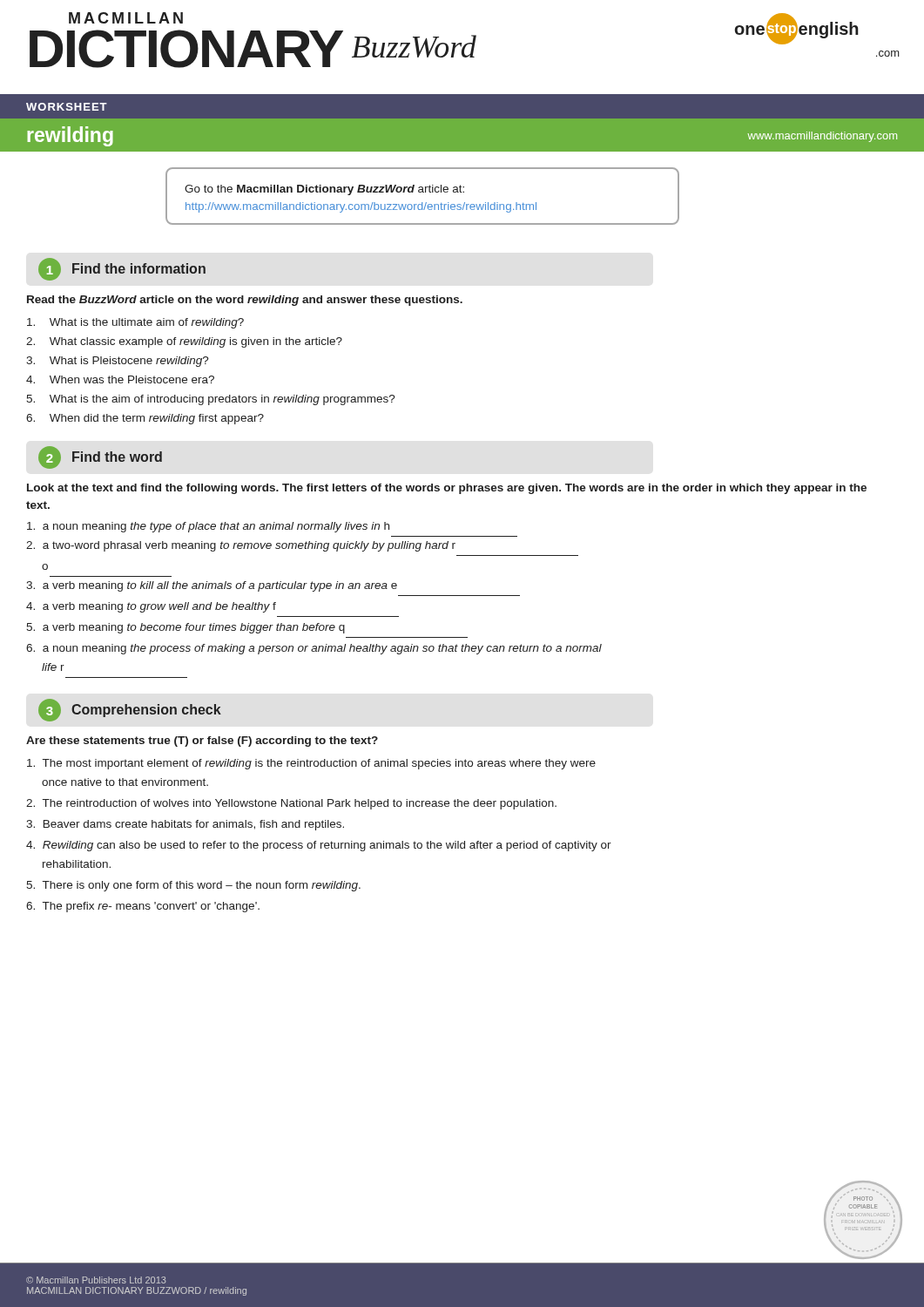The width and height of the screenshot is (924, 1307).
Task: Click on the list item that reads "5. a verb"
Action: coord(247,628)
